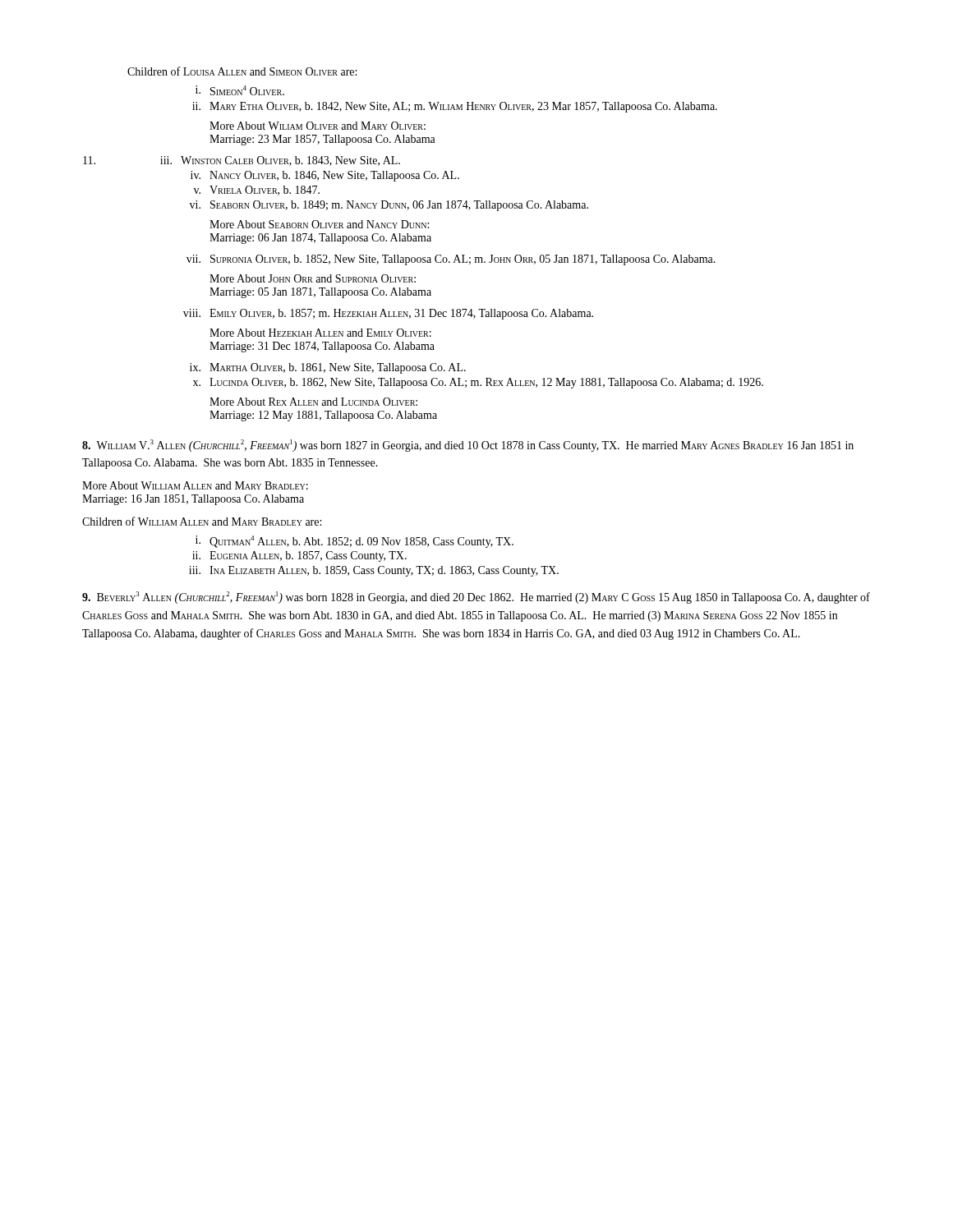Locate the list item containing "iii. Ina Elizabeth Allen,"
The height and width of the screenshot is (1232, 953).
click(x=343, y=571)
